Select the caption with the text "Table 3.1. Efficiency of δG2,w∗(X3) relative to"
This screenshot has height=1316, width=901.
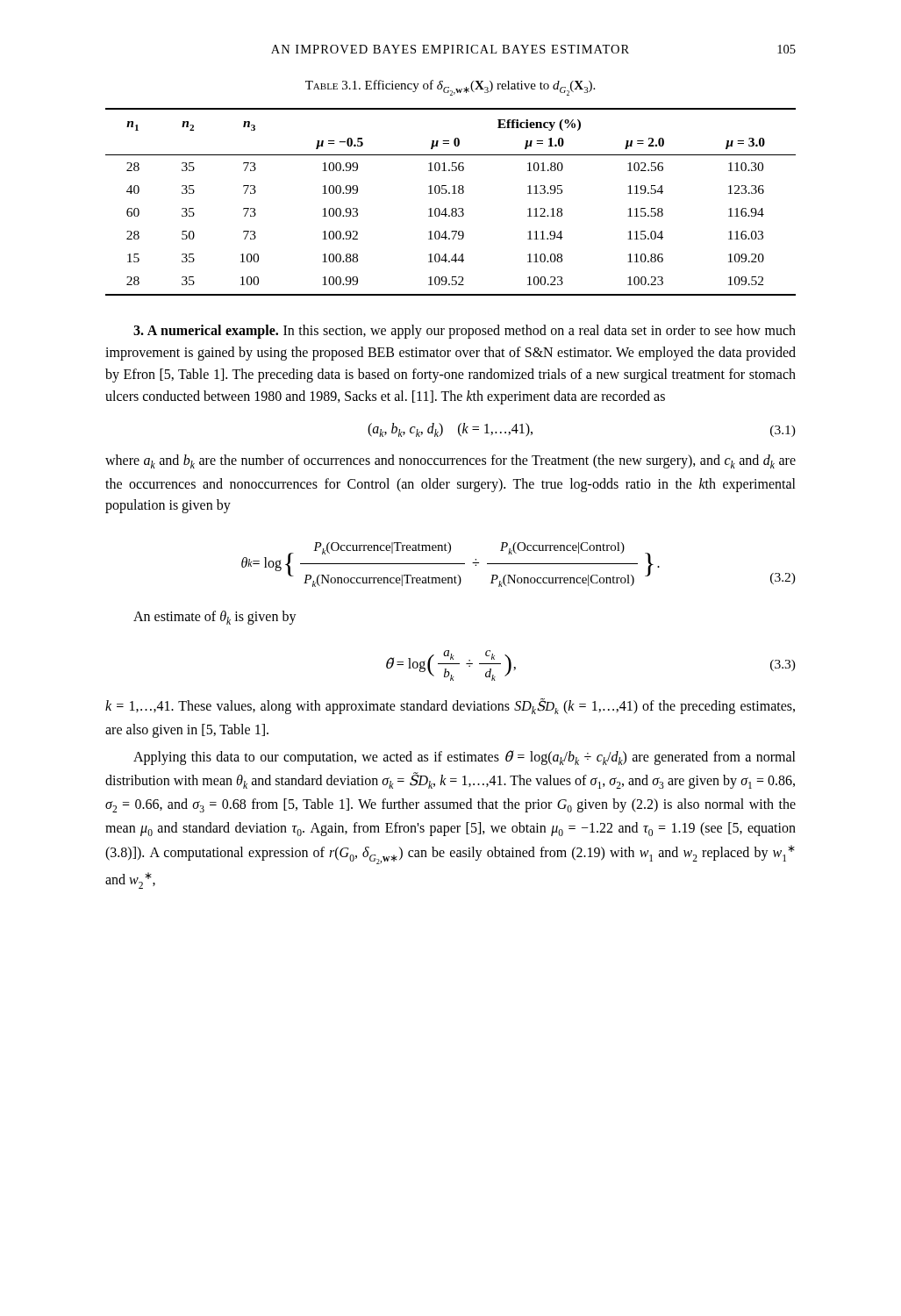coord(450,88)
